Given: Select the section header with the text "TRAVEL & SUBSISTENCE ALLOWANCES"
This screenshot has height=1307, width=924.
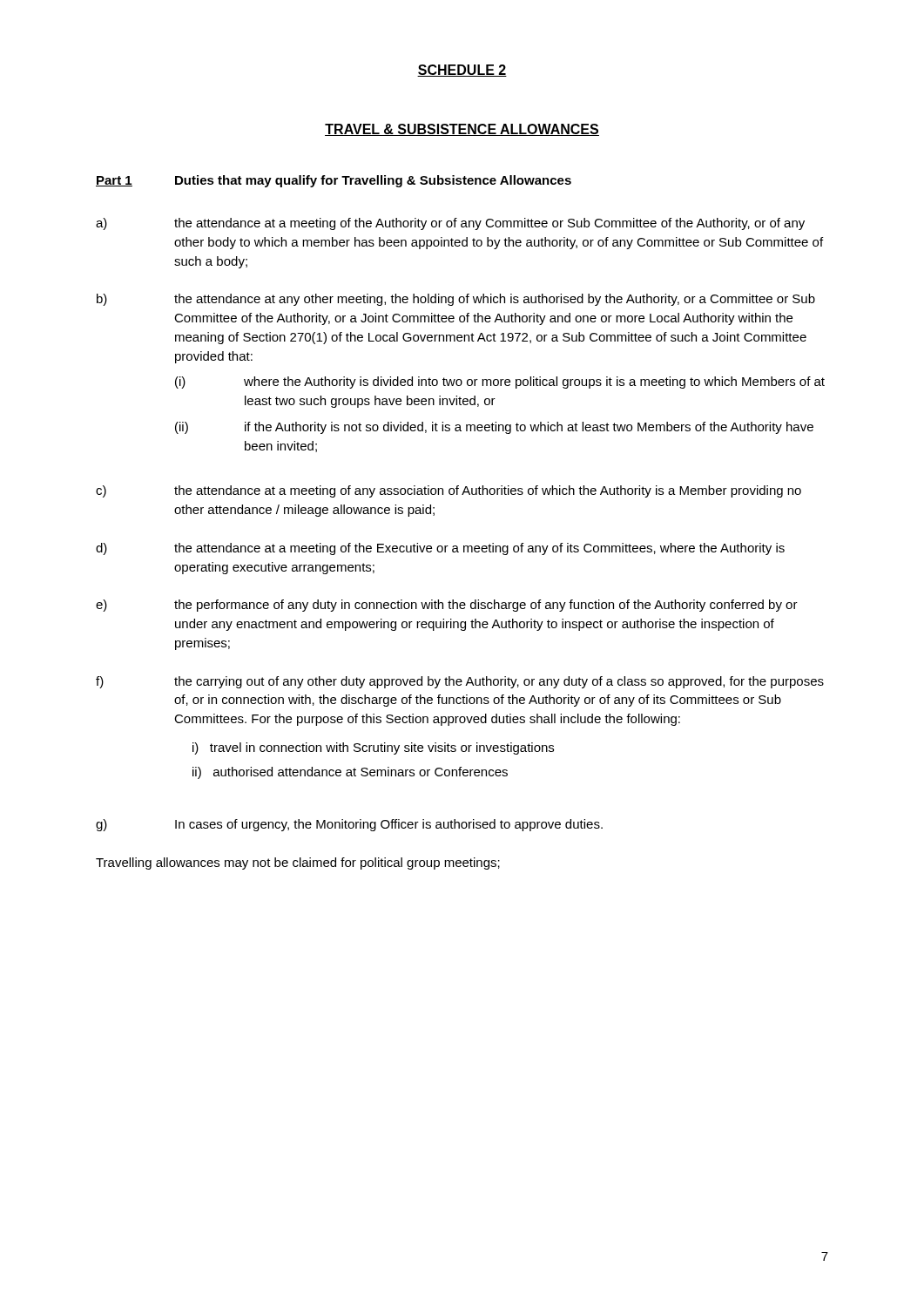Looking at the screenshot, I should (x=462, y=130).
